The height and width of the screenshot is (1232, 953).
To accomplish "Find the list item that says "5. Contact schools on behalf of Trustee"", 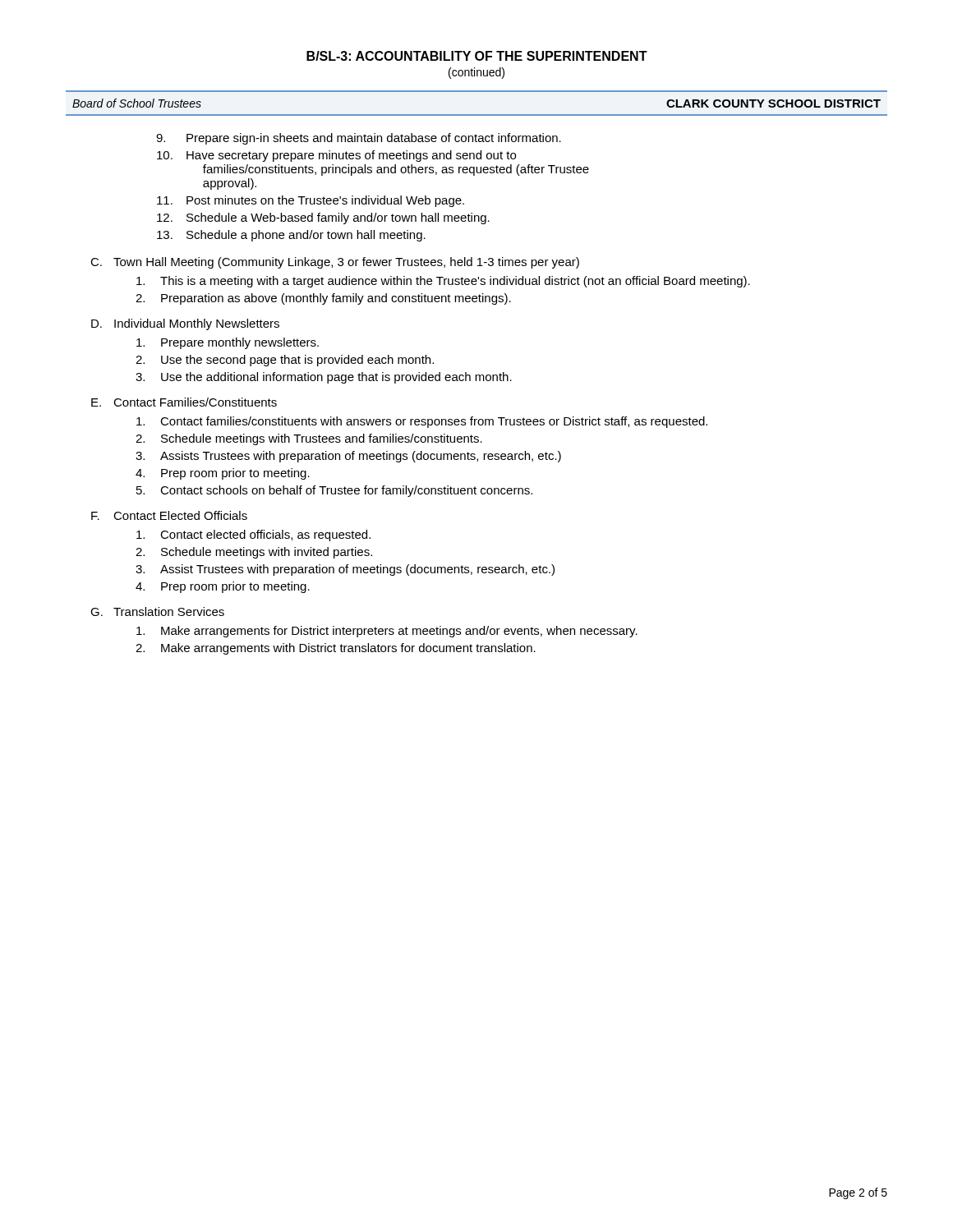I will pos(335,490).
